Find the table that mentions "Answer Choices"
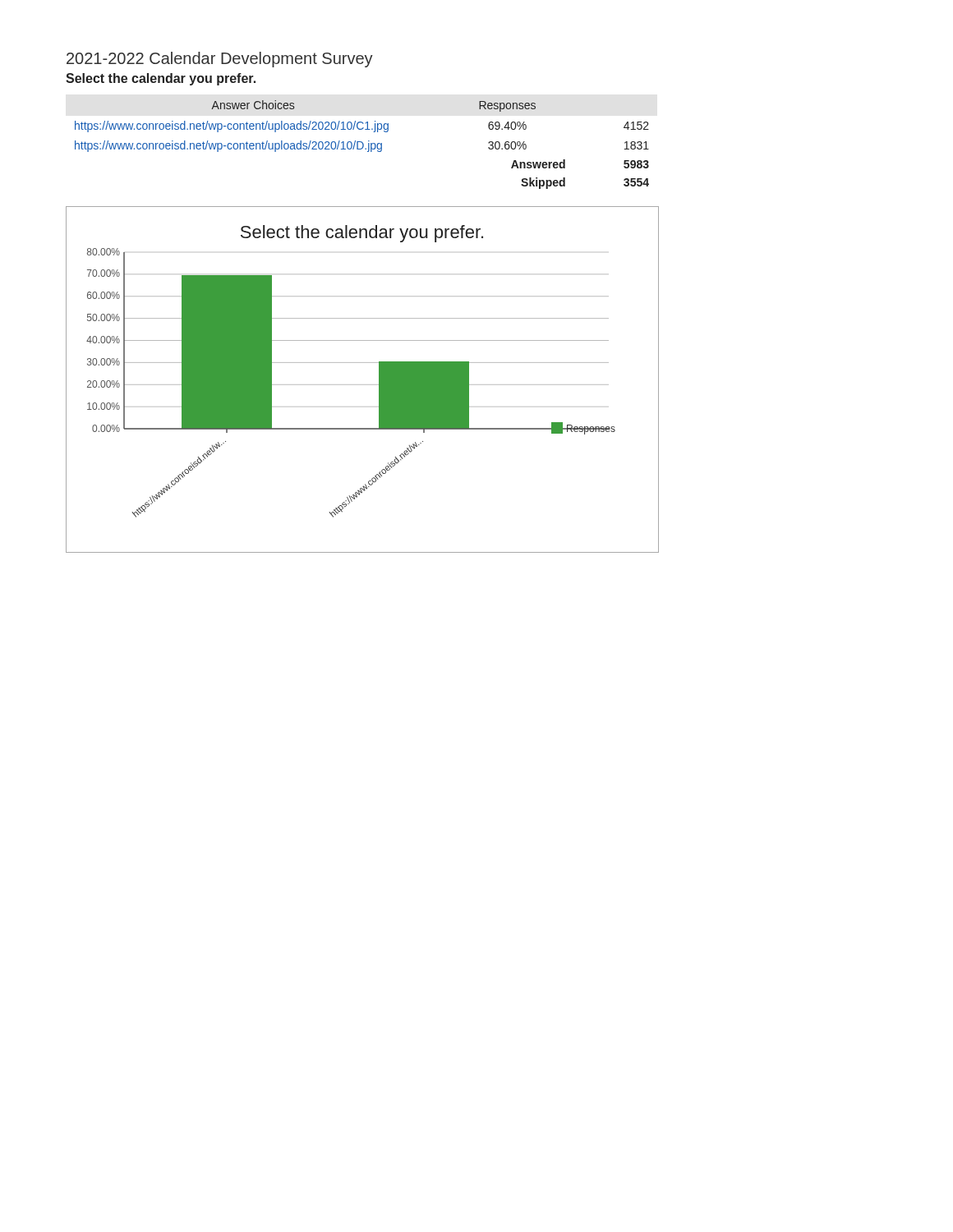953x1232 pixels. tap(468, 143)
